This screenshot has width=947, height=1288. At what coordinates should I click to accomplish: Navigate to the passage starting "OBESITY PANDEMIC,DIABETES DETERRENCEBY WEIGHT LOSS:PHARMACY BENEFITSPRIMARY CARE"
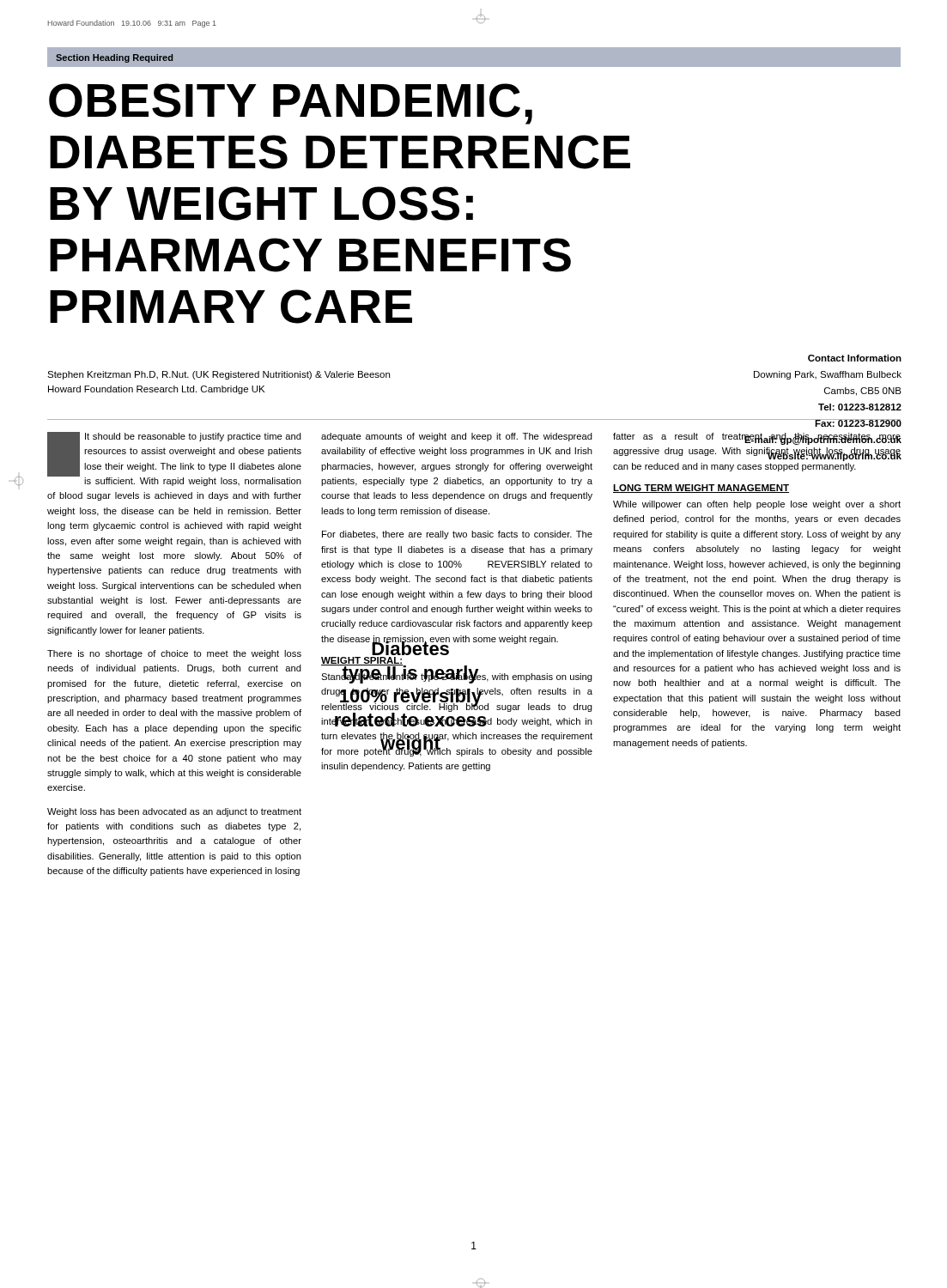[x=343, y=204]
